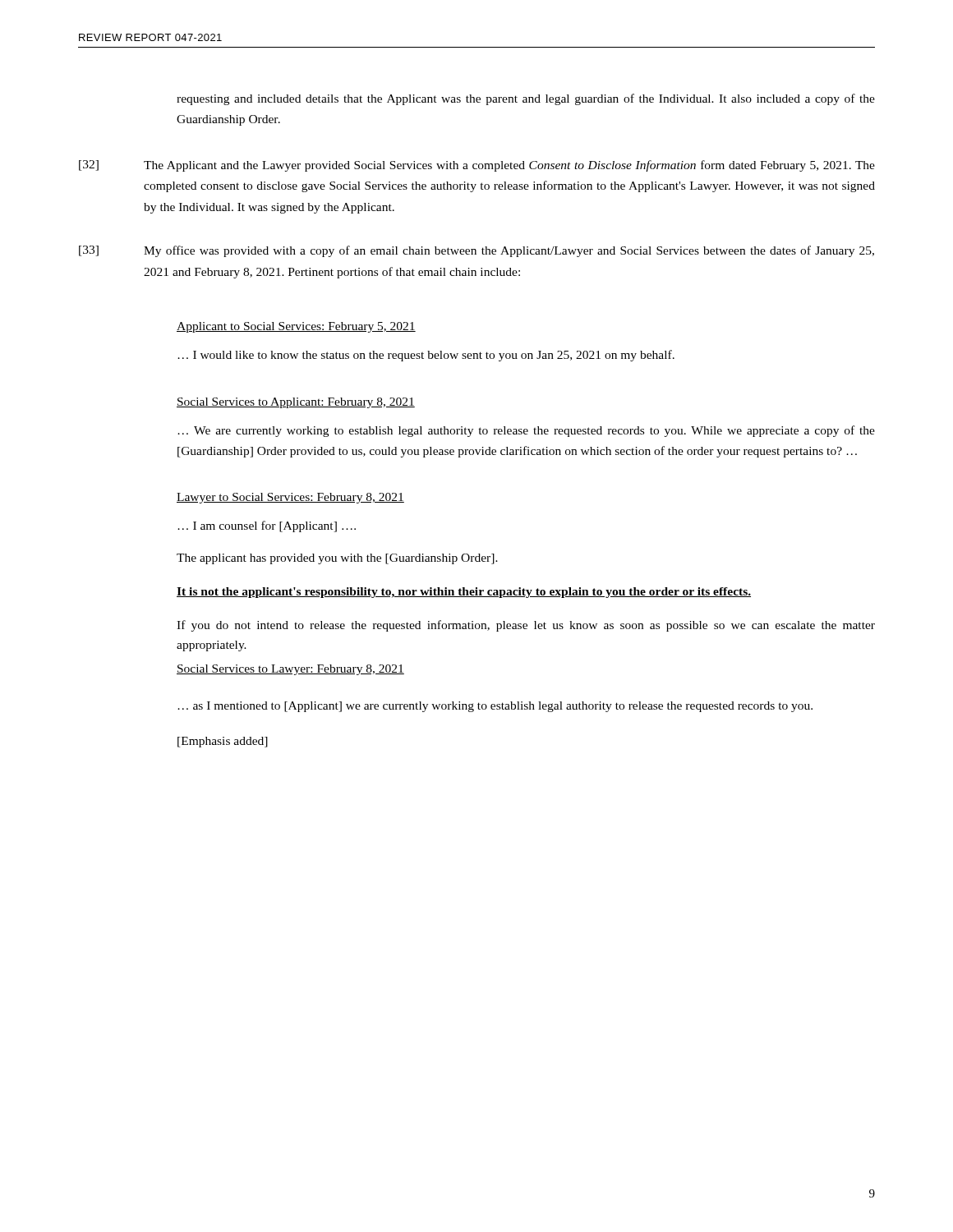Select the text that reads "[Emphasis added]"
This screenshot has height=1232, width=953.
(222, 740)
